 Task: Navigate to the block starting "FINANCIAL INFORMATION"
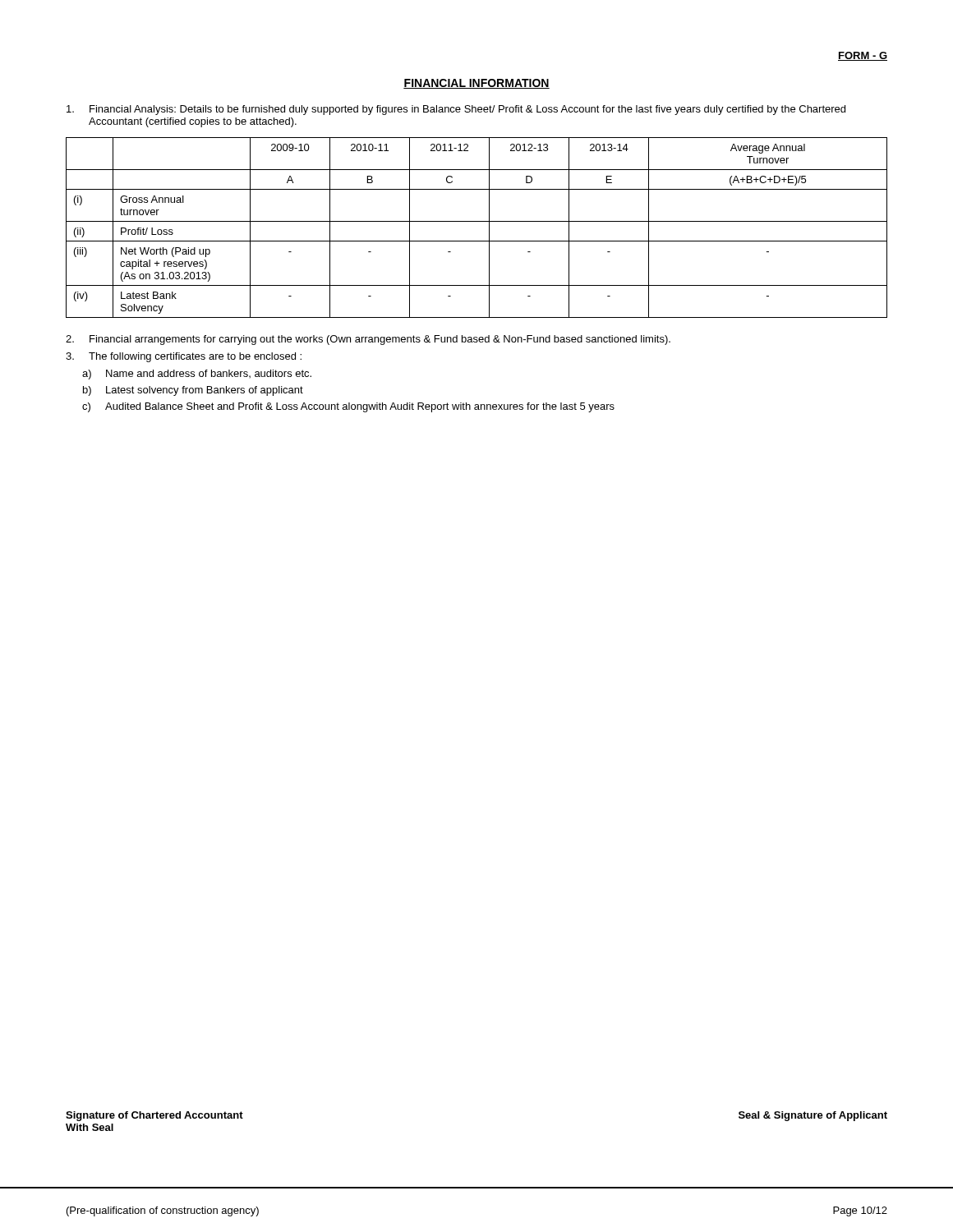[476, 83]
